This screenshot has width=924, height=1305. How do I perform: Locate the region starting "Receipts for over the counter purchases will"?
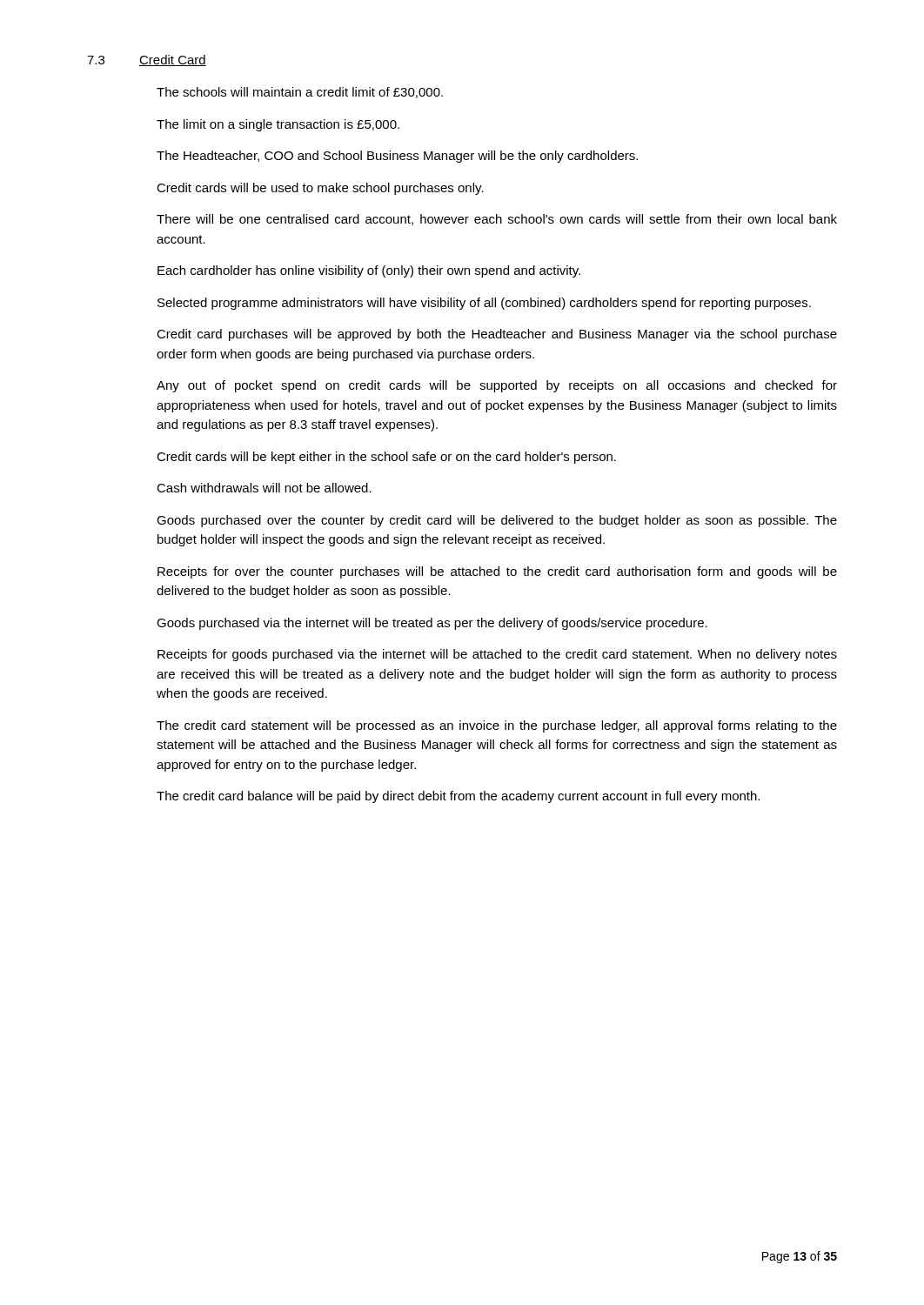497,581
